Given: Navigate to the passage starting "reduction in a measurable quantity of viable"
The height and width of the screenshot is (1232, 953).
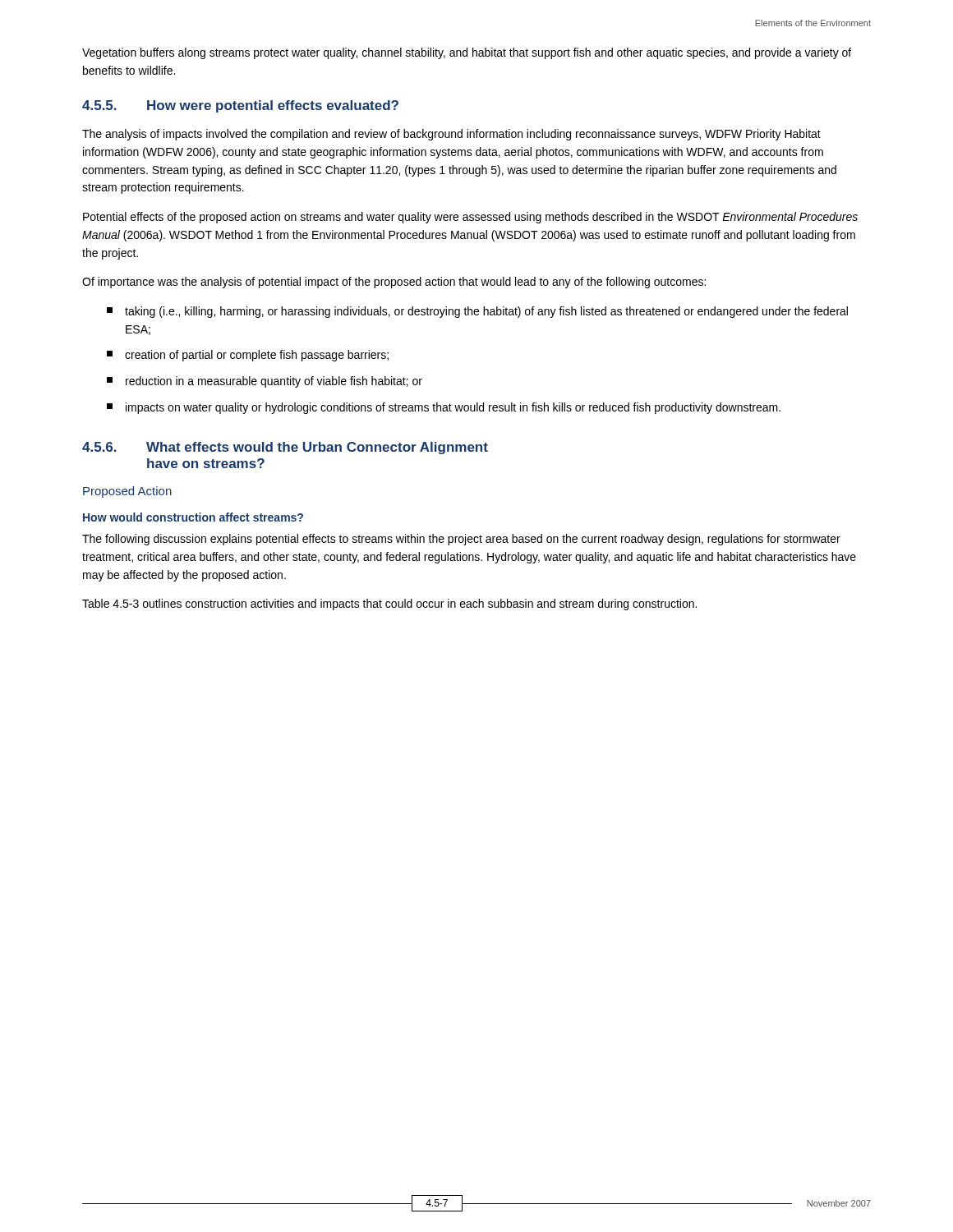Looking at the screenshot, I should click(265, 382).
